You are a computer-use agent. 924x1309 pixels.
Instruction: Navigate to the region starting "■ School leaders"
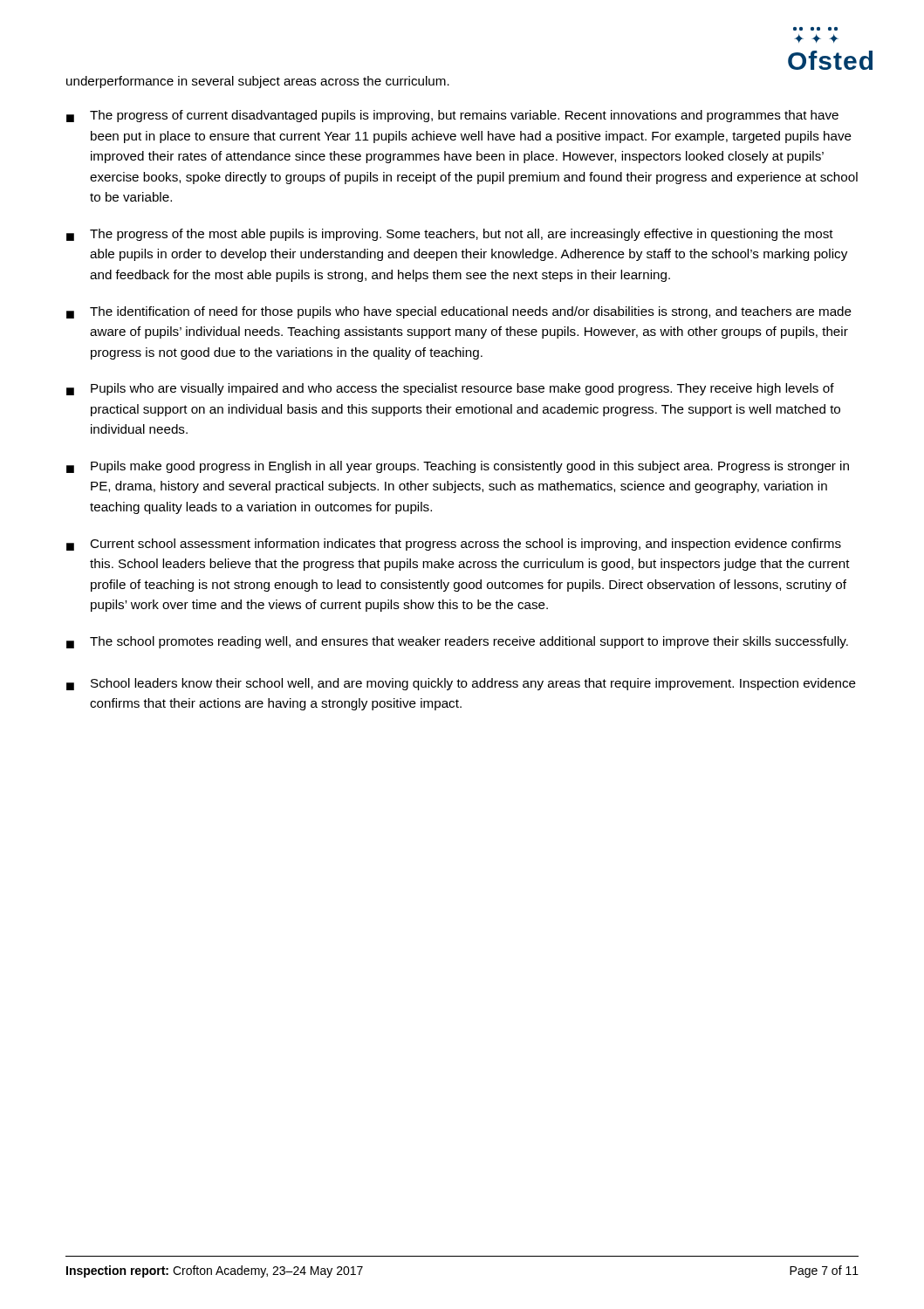click(462, 693)
